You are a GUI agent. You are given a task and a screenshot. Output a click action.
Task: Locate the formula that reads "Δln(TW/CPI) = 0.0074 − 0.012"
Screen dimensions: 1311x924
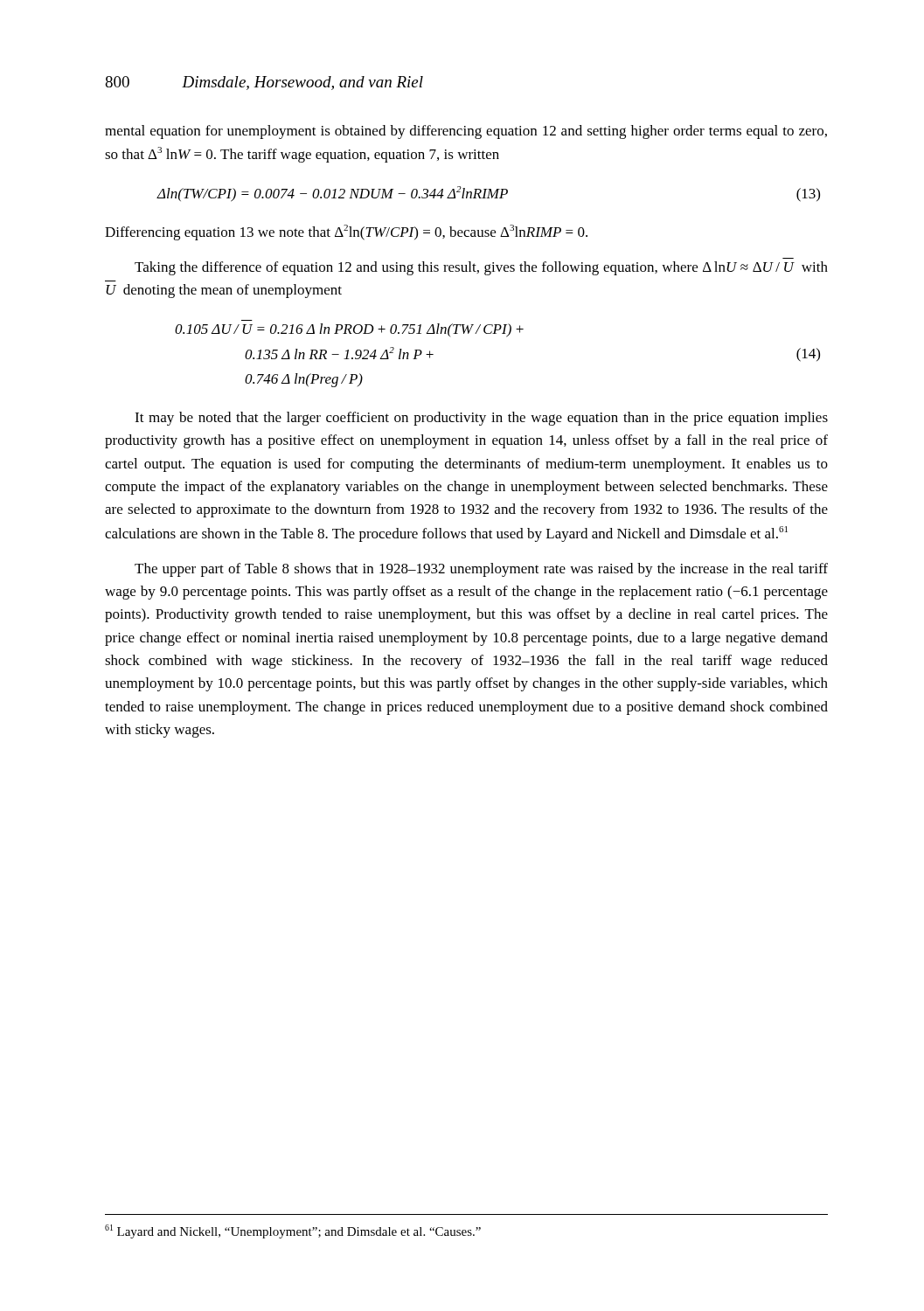coord(493,193)
